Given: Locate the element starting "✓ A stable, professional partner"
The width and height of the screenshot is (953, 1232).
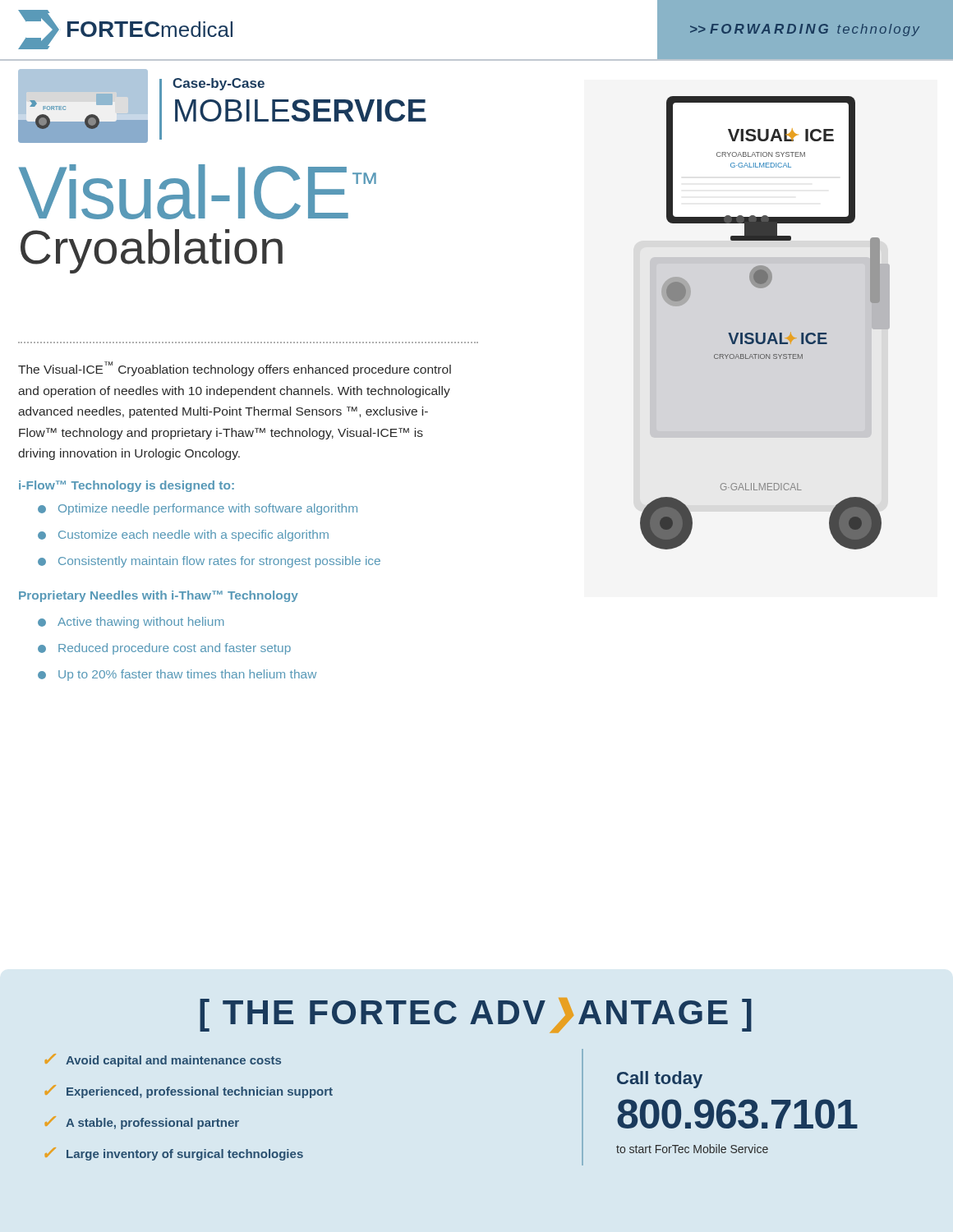Looking at the screenshot, I should click(x=140, y=1122).
